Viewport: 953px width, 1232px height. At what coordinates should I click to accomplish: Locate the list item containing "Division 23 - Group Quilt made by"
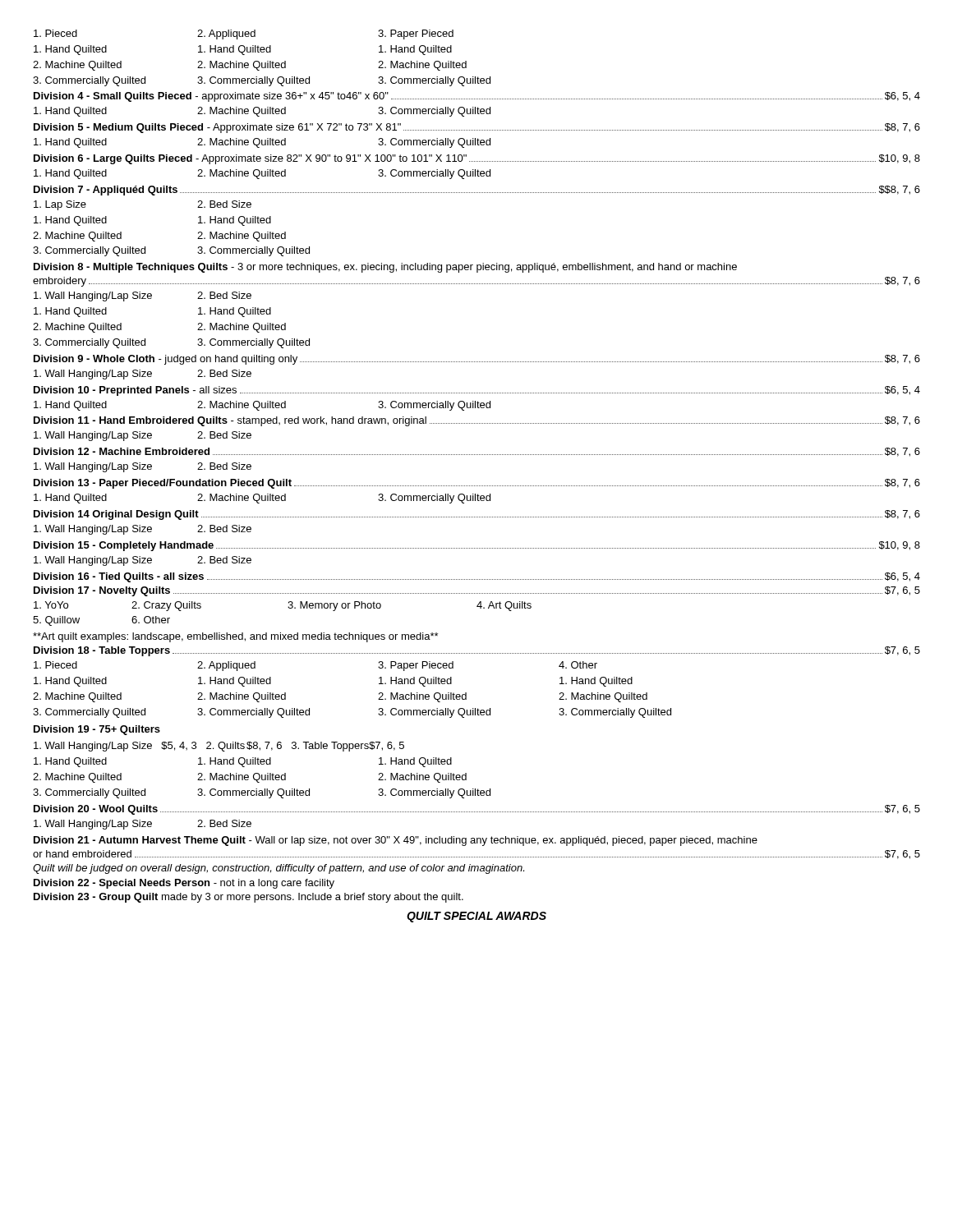pos(248,896)
